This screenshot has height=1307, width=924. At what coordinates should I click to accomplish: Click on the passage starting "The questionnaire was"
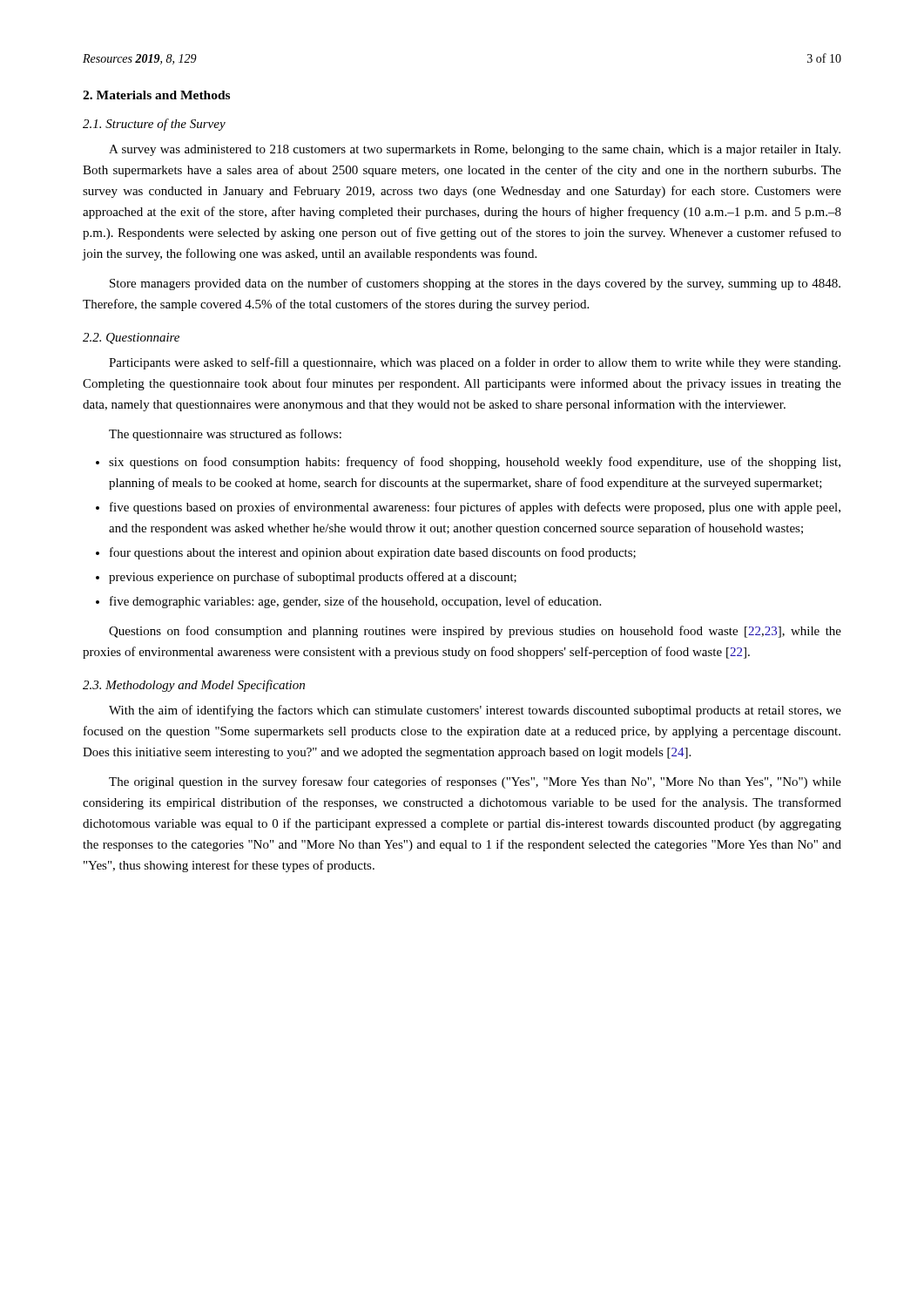(226, 434)
